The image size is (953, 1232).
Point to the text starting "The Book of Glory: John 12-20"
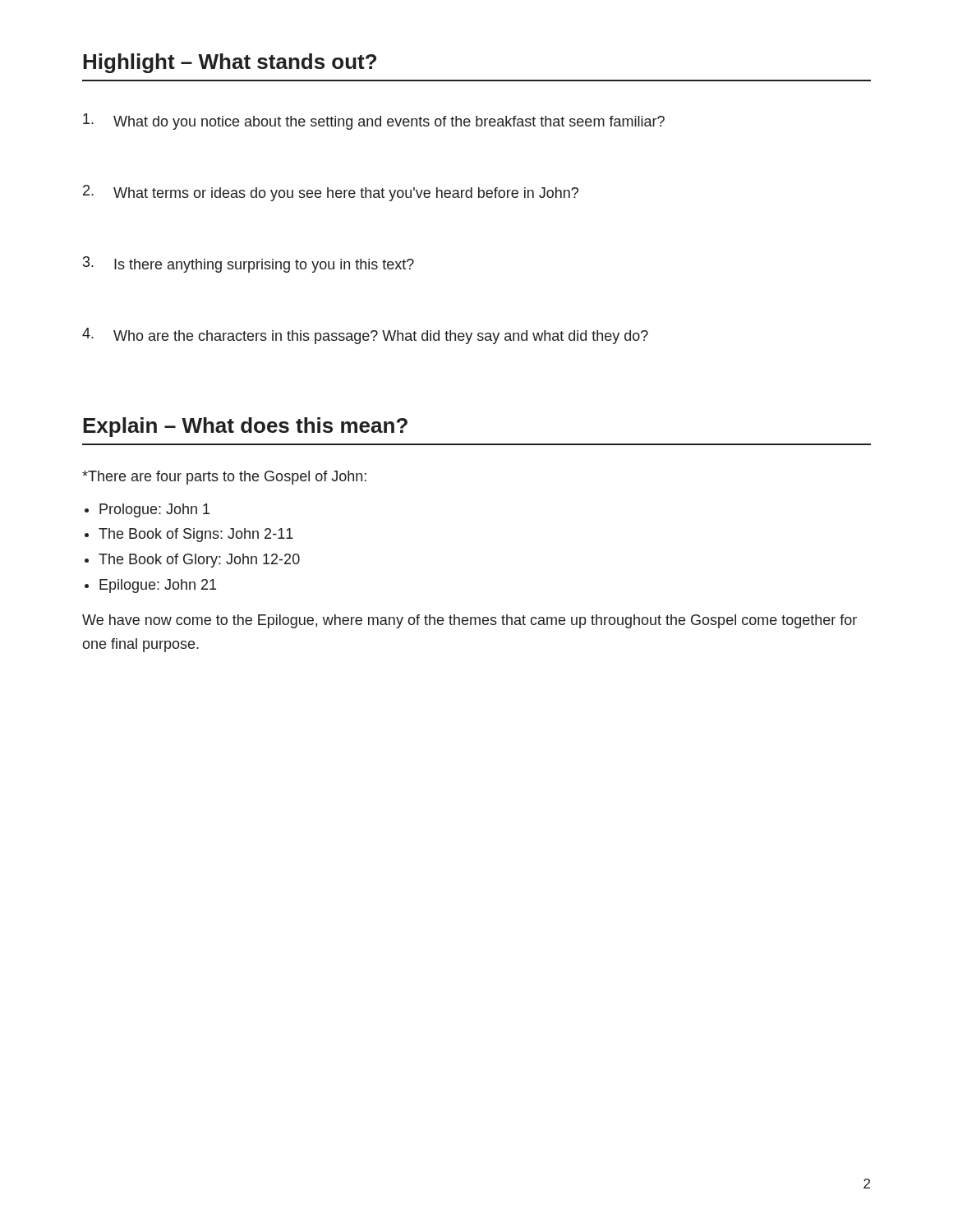click(199, 559)
